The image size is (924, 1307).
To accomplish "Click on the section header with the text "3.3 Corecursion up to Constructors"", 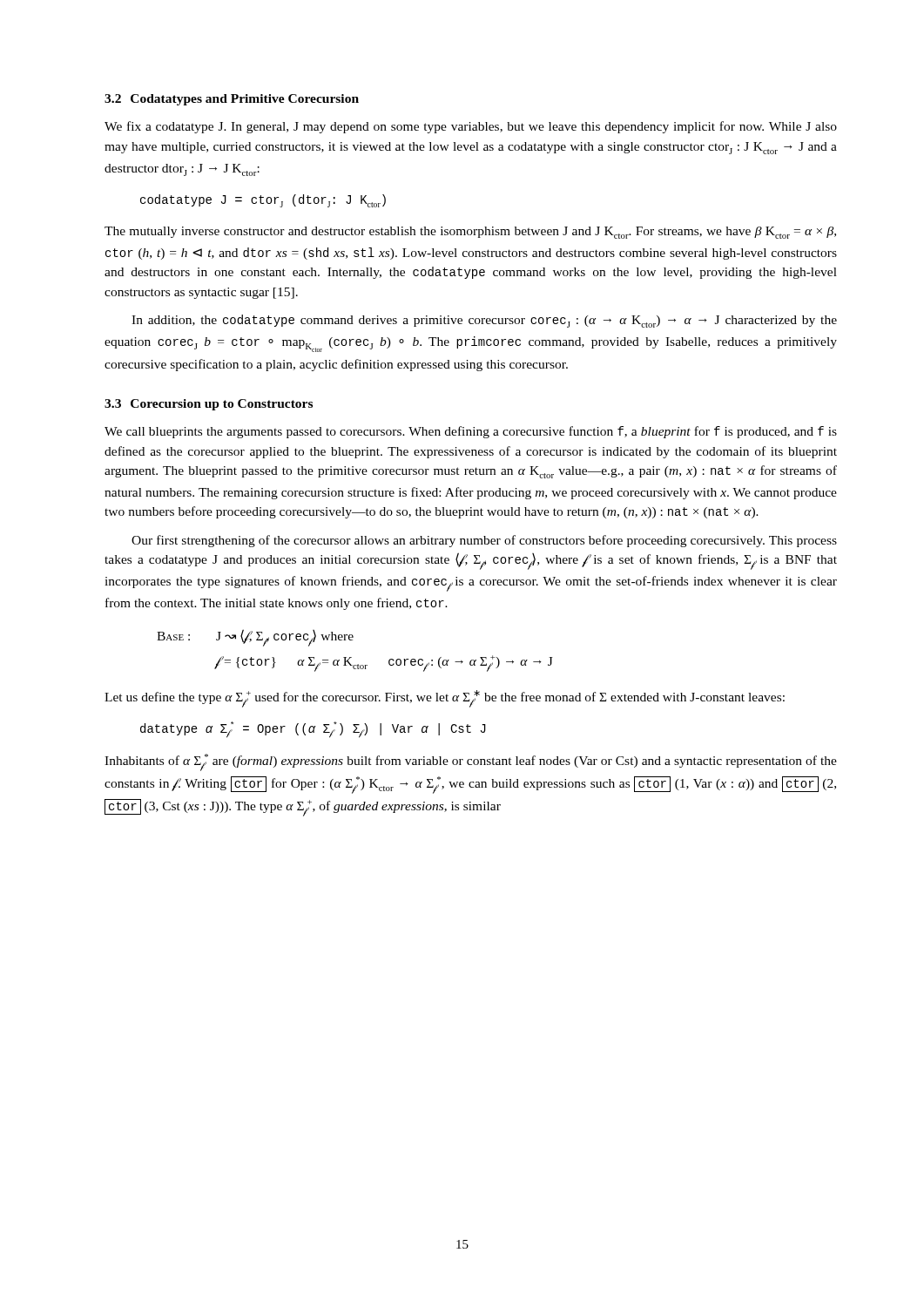I will coord(209,403).
